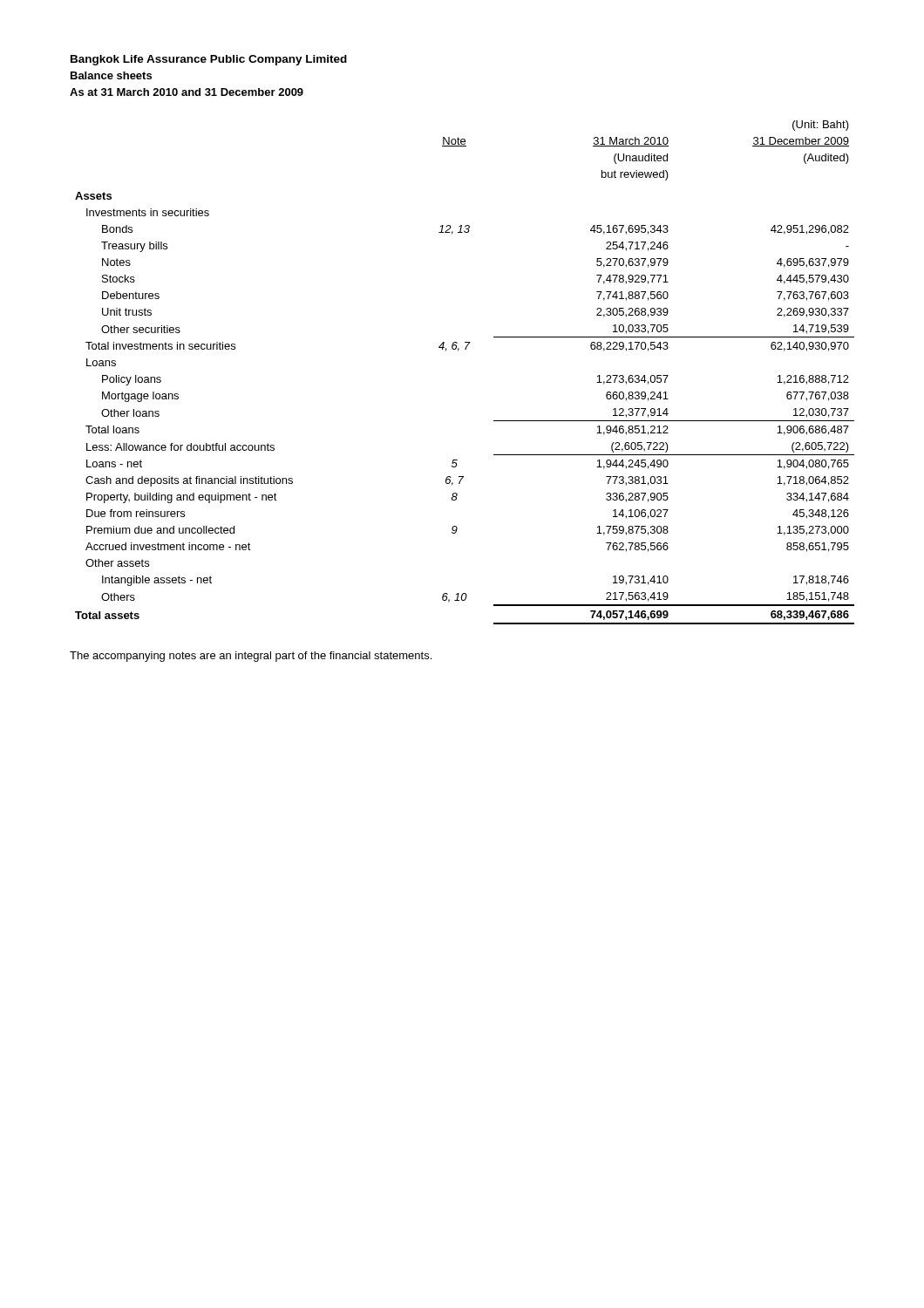Image resolution: width=924 pixels, height=1308 pixels.
Task: Find the footnote with the text "The accompanying notes"
Action: click(251, 655)
